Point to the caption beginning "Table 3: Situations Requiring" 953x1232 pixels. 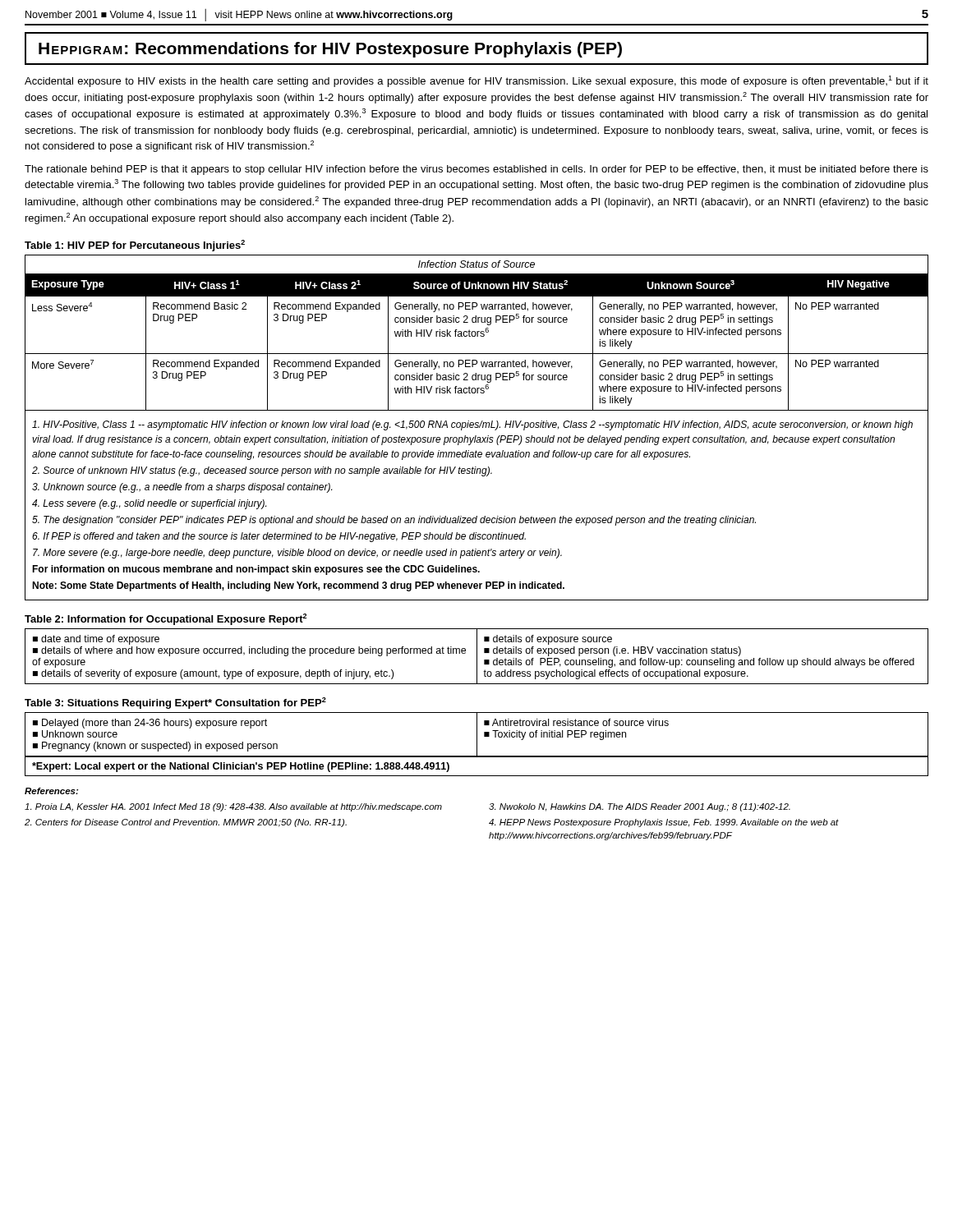[175, 702]
